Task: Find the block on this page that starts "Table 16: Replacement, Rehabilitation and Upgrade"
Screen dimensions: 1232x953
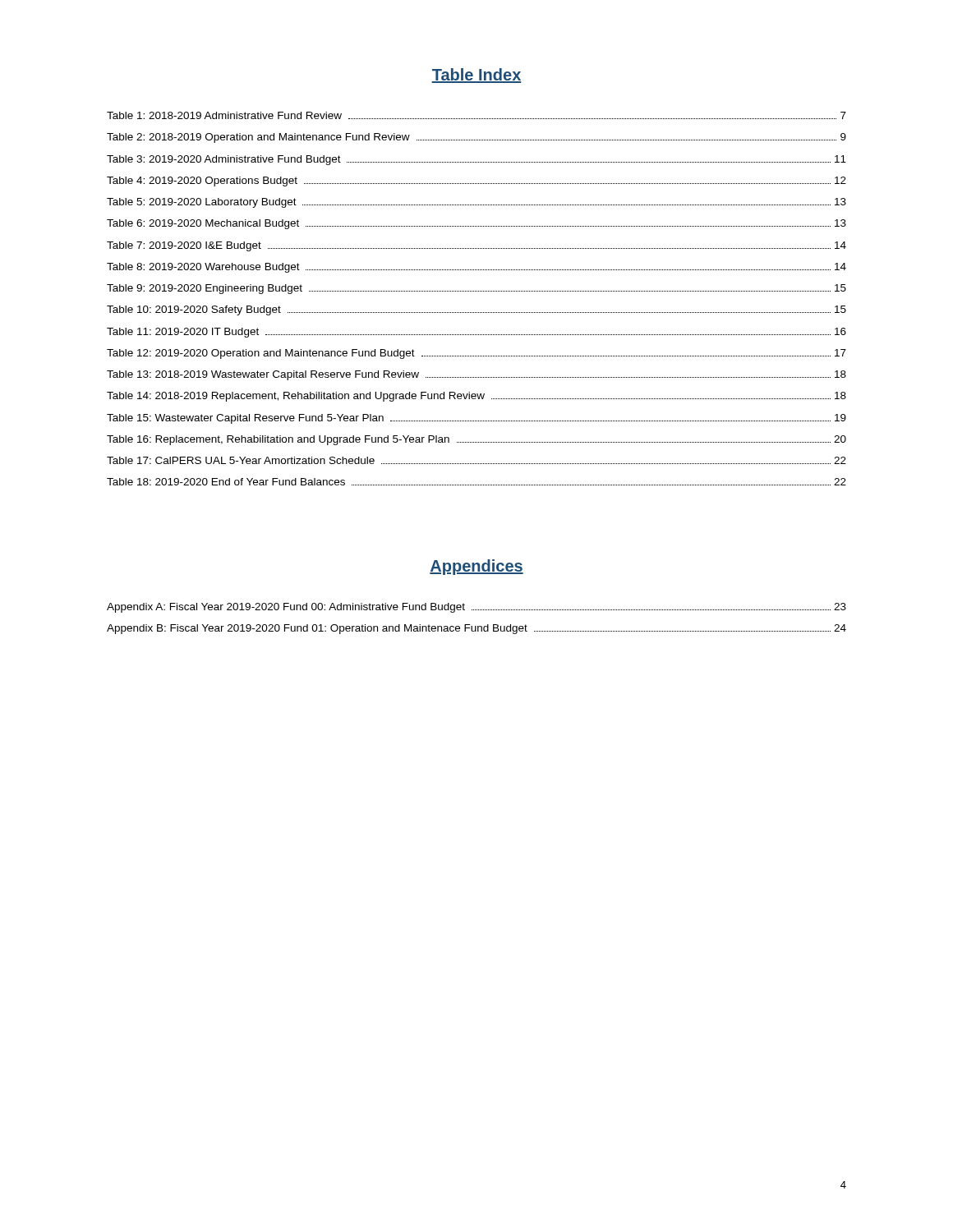Action: [476, 439]
